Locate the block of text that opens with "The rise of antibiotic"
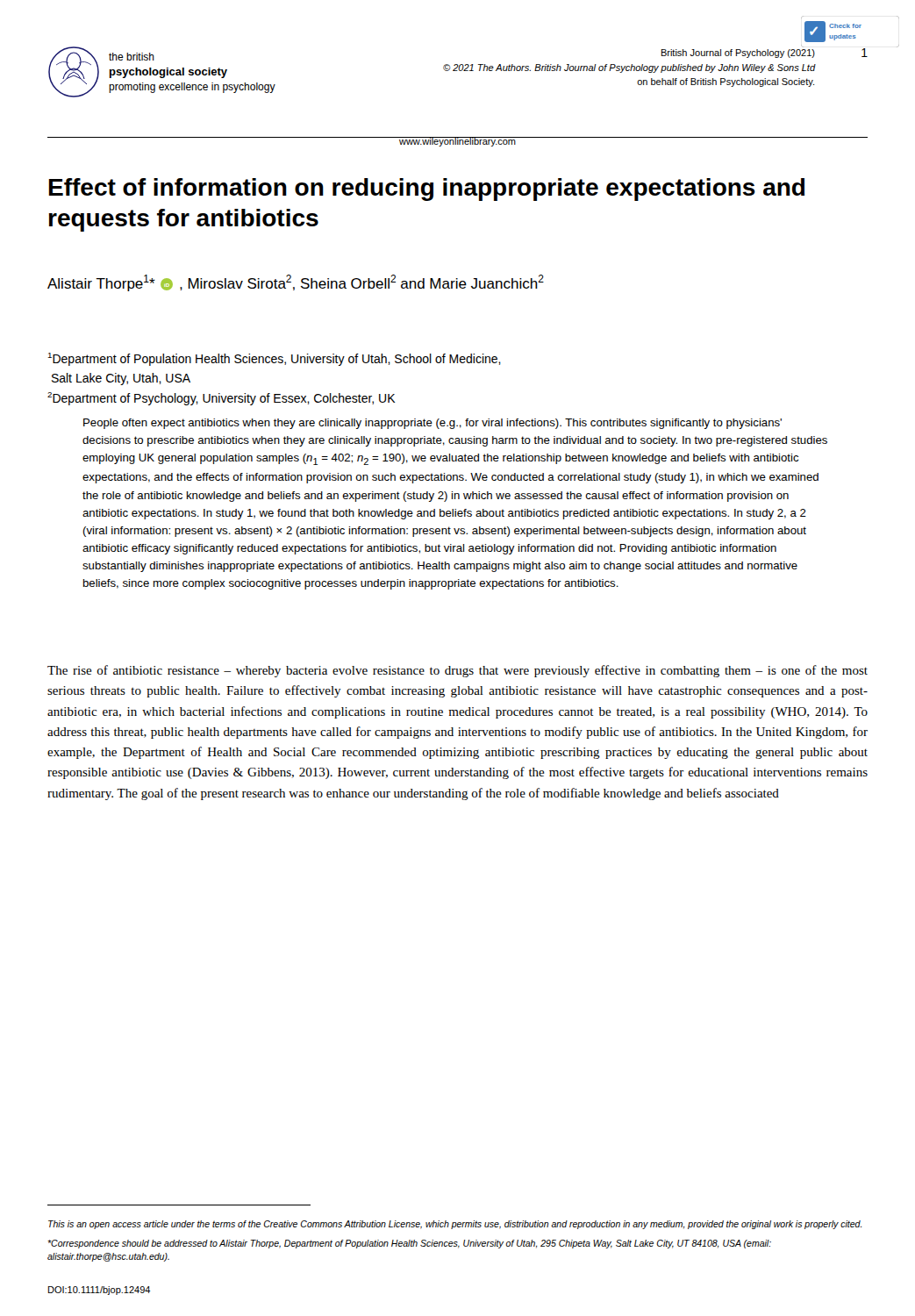Viewport: 915px width, 1316px height. (458, 732)
